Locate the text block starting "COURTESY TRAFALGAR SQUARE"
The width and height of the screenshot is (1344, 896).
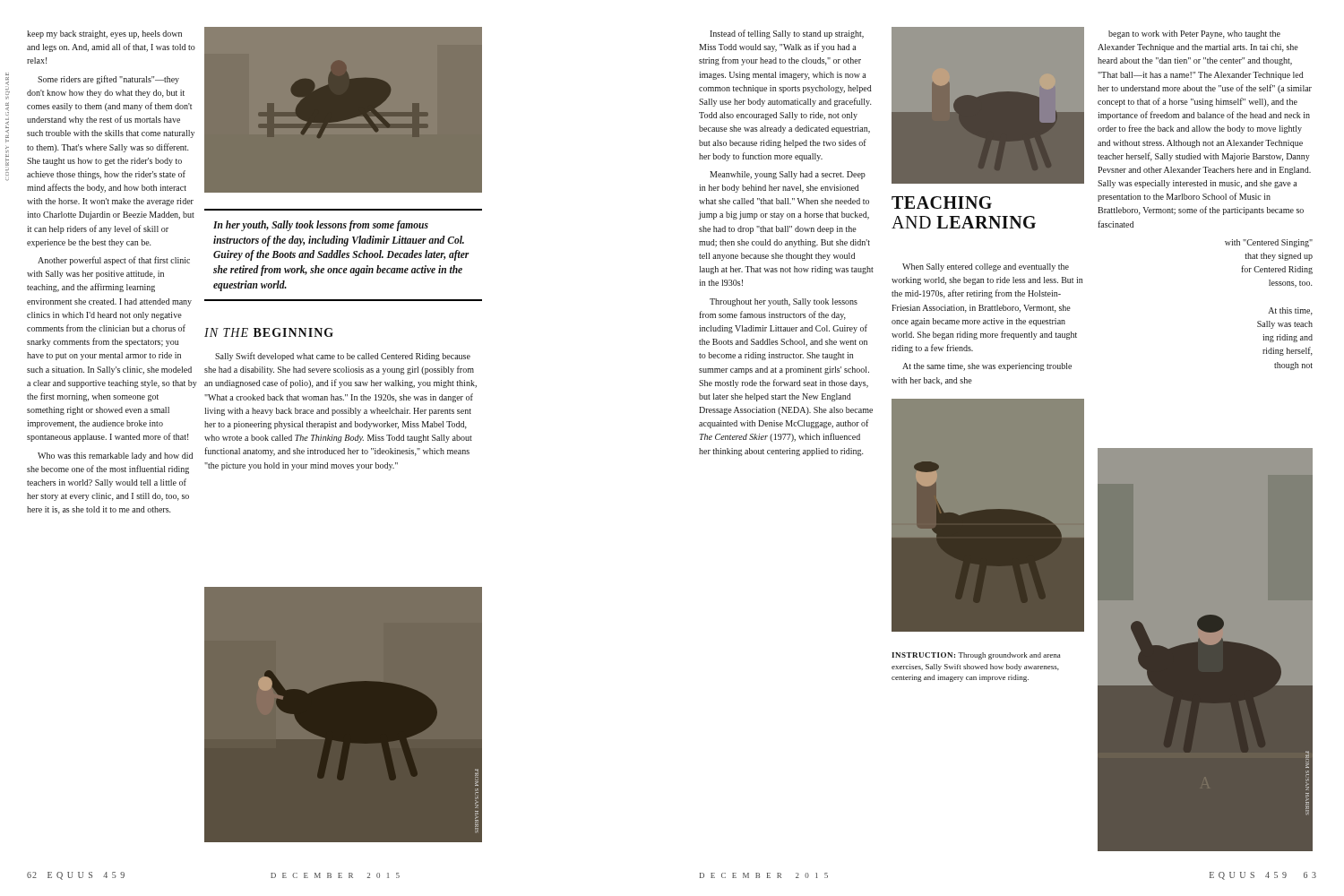click(x=7, y=126)
